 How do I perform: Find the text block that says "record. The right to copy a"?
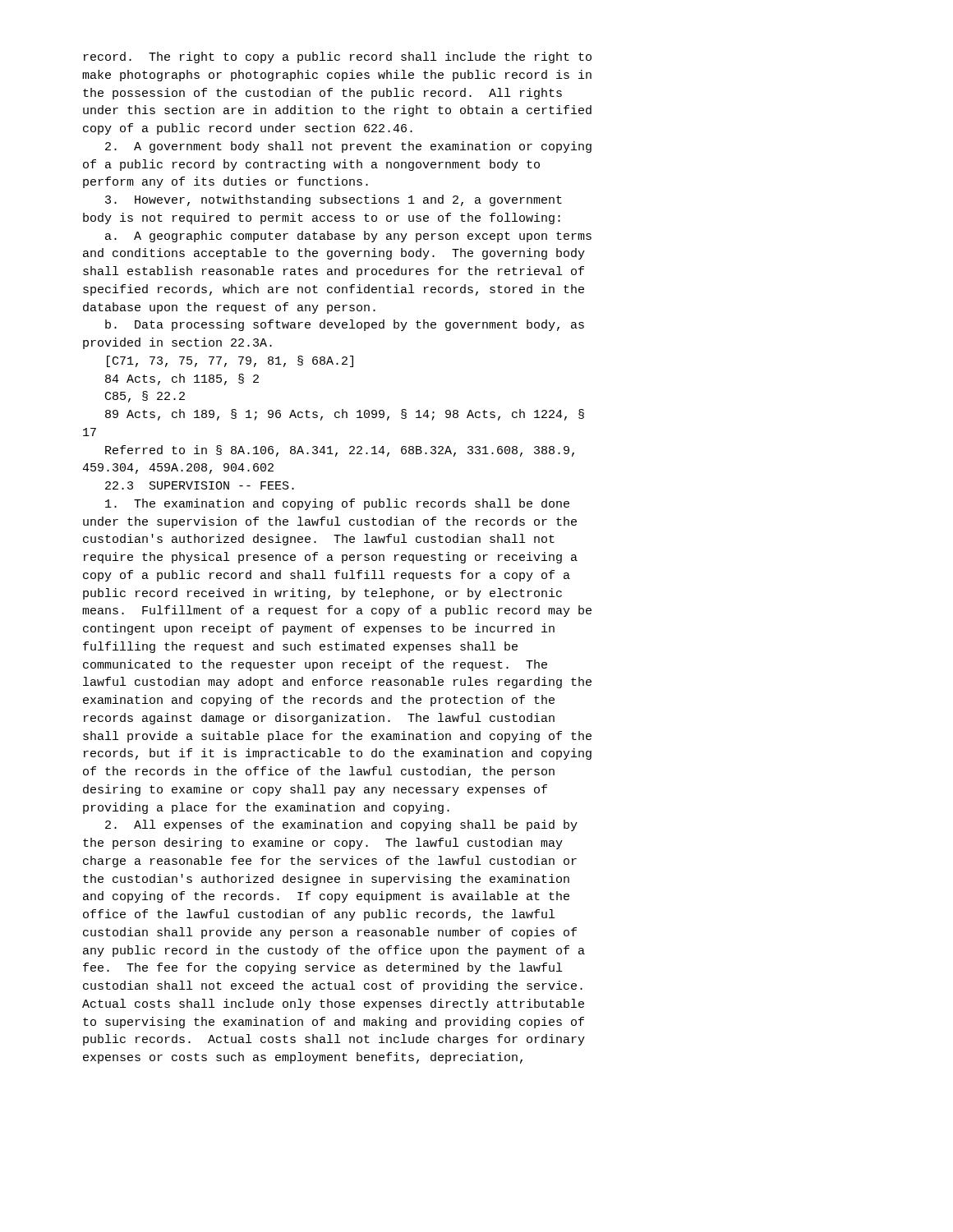click(x=476, y=558)
